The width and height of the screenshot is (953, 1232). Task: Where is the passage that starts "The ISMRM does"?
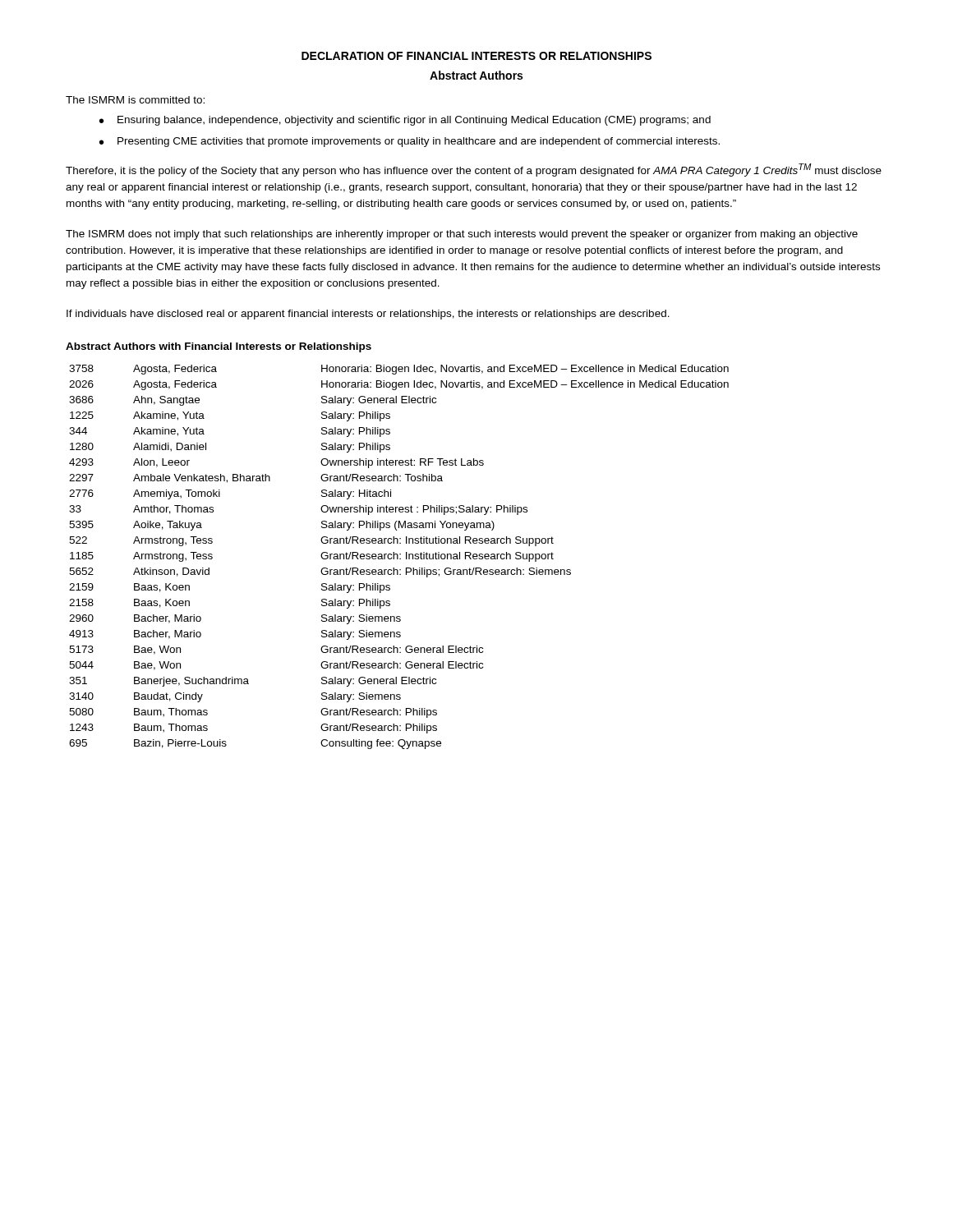(x=473, y=258)
